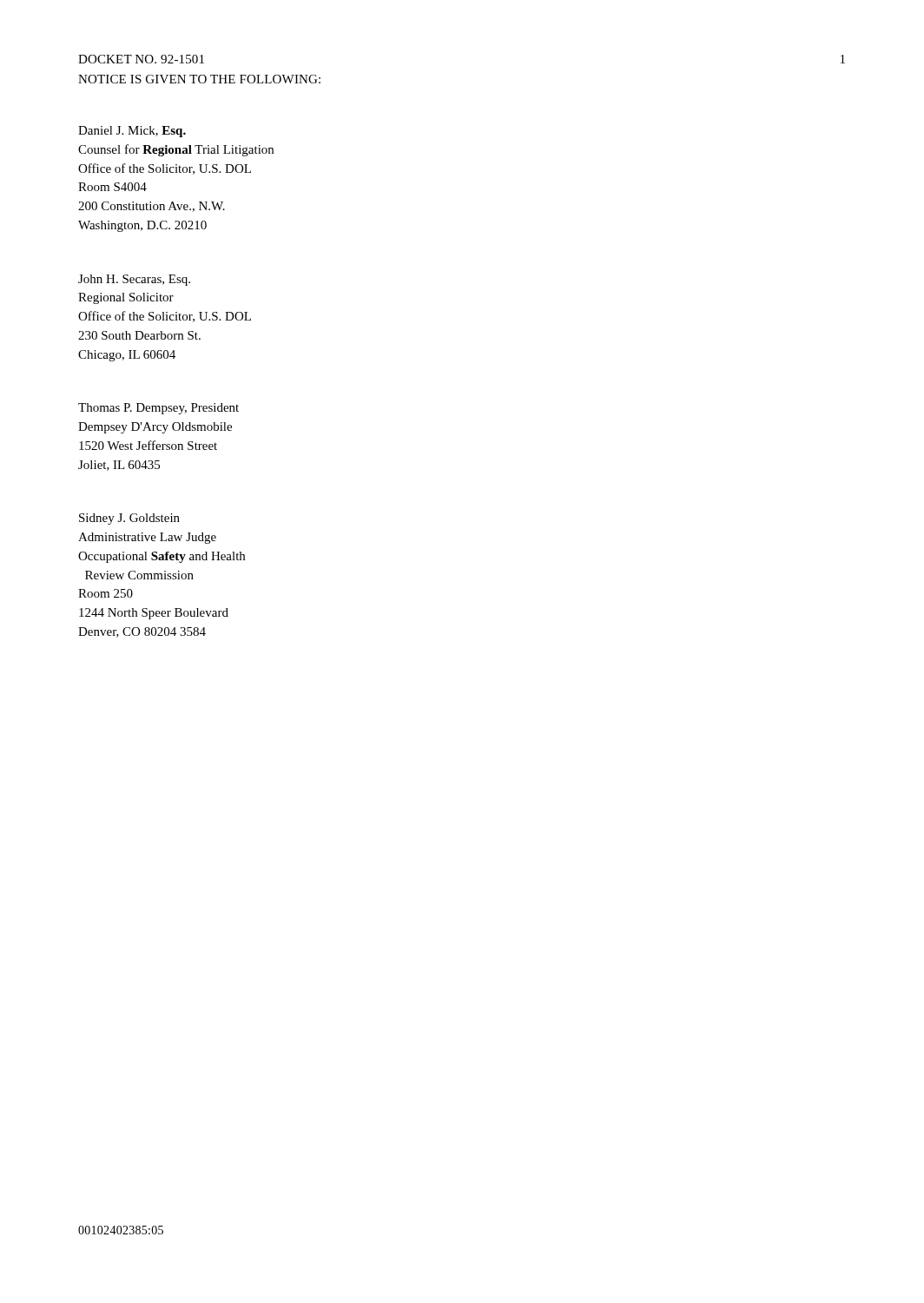Navigate to the passage starting "NOTICE IS GIVEN TO"
This screenshot has height=1303, width=924.
point(200,79)
